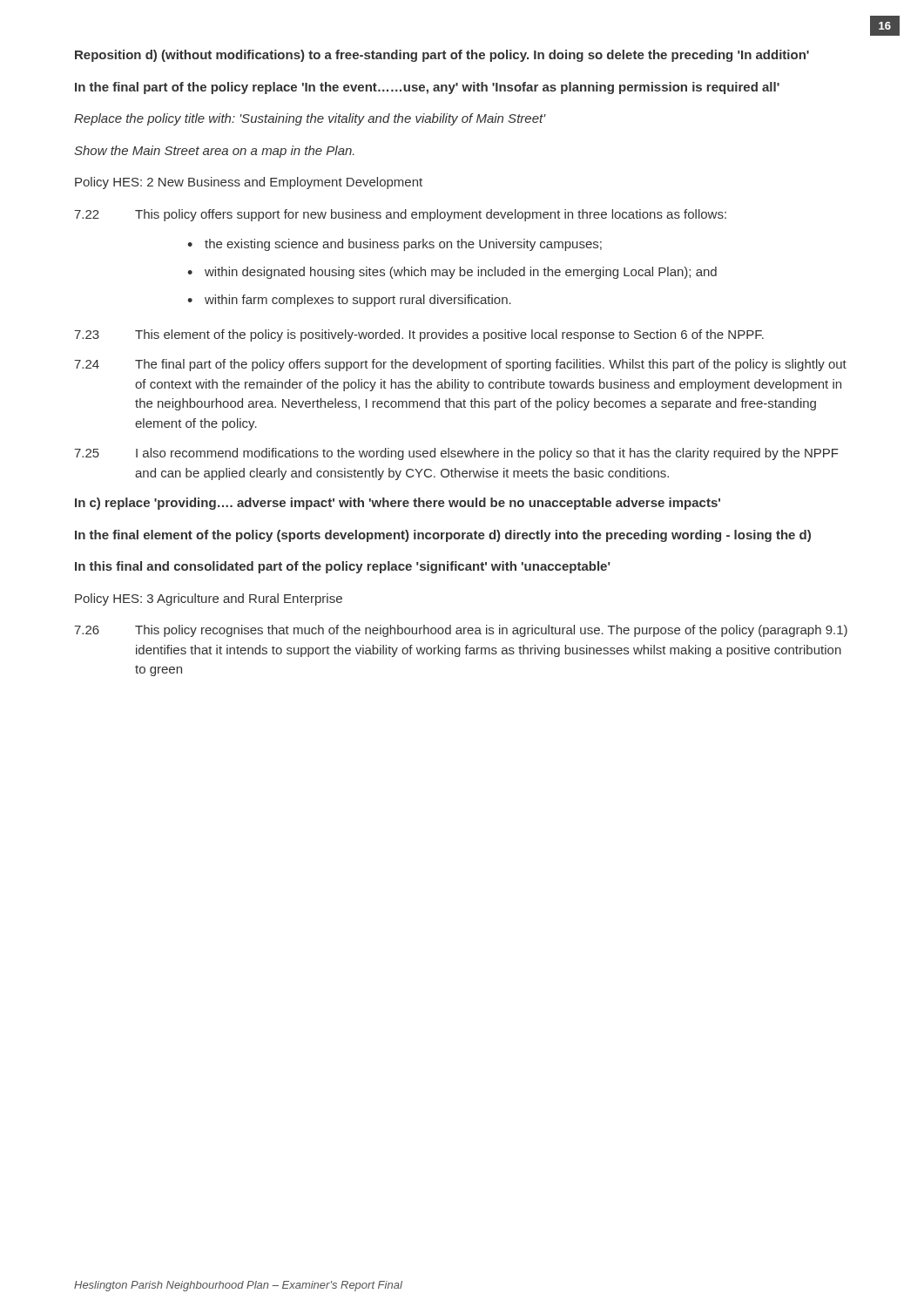Select the text block that says "In this final and consolidated part of the"
924x1307 pixels.
point(342,566)
